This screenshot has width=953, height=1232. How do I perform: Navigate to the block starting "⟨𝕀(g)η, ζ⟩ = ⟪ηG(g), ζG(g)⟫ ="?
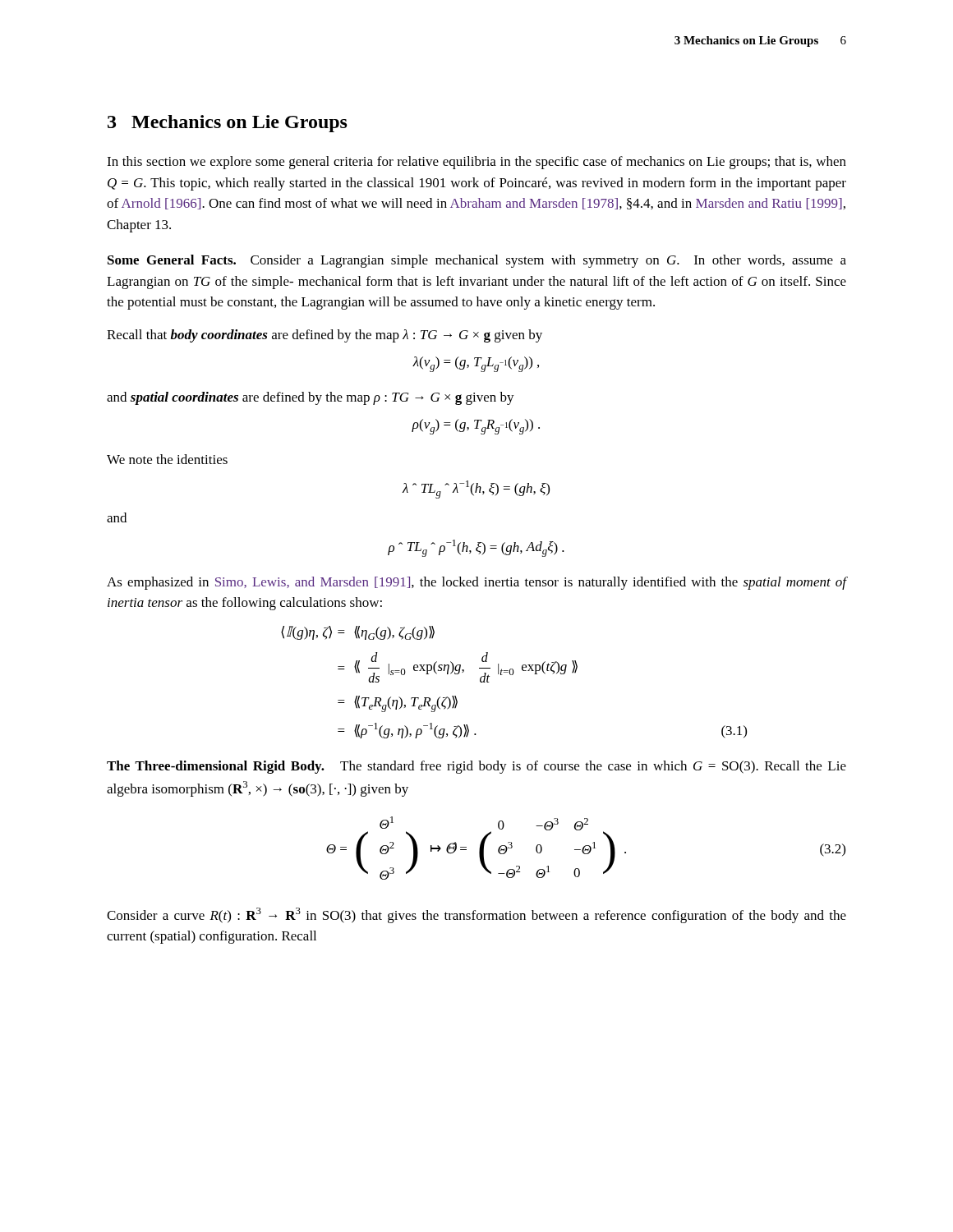[x=509, y=681]
